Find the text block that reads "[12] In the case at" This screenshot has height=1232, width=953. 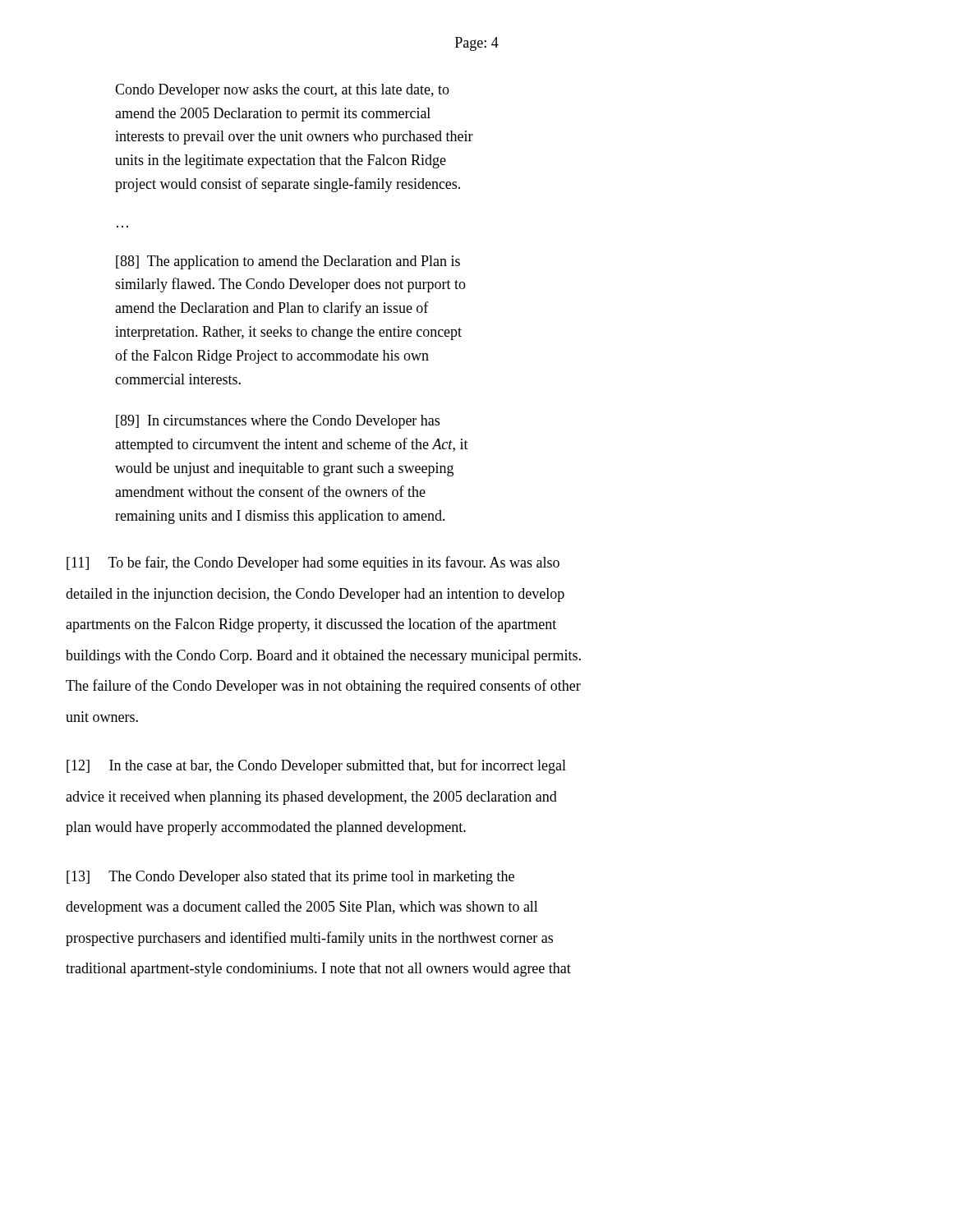[316, 766]
